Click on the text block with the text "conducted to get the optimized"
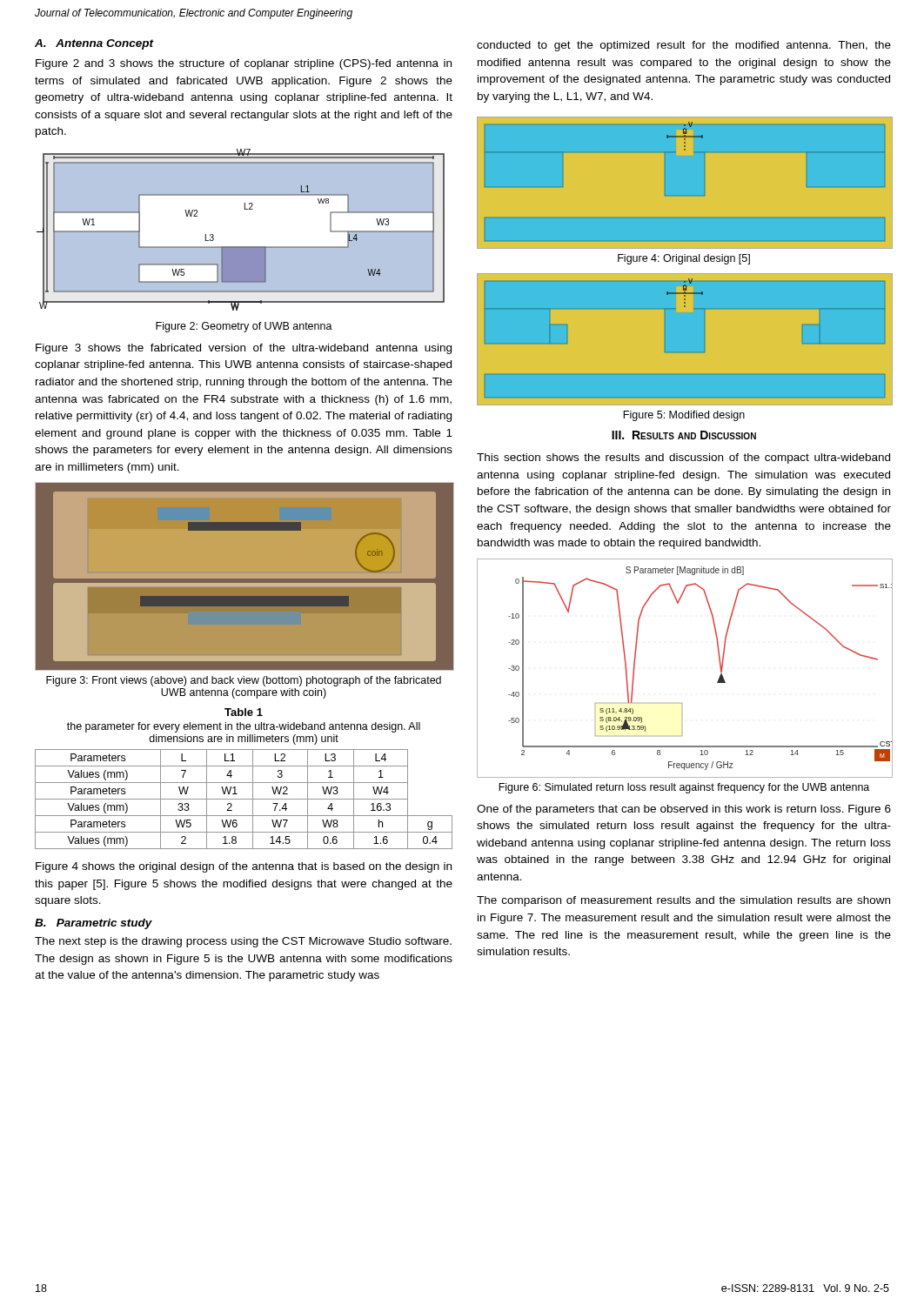Viewport: 924px width, 1305px height. click(684, 71)
